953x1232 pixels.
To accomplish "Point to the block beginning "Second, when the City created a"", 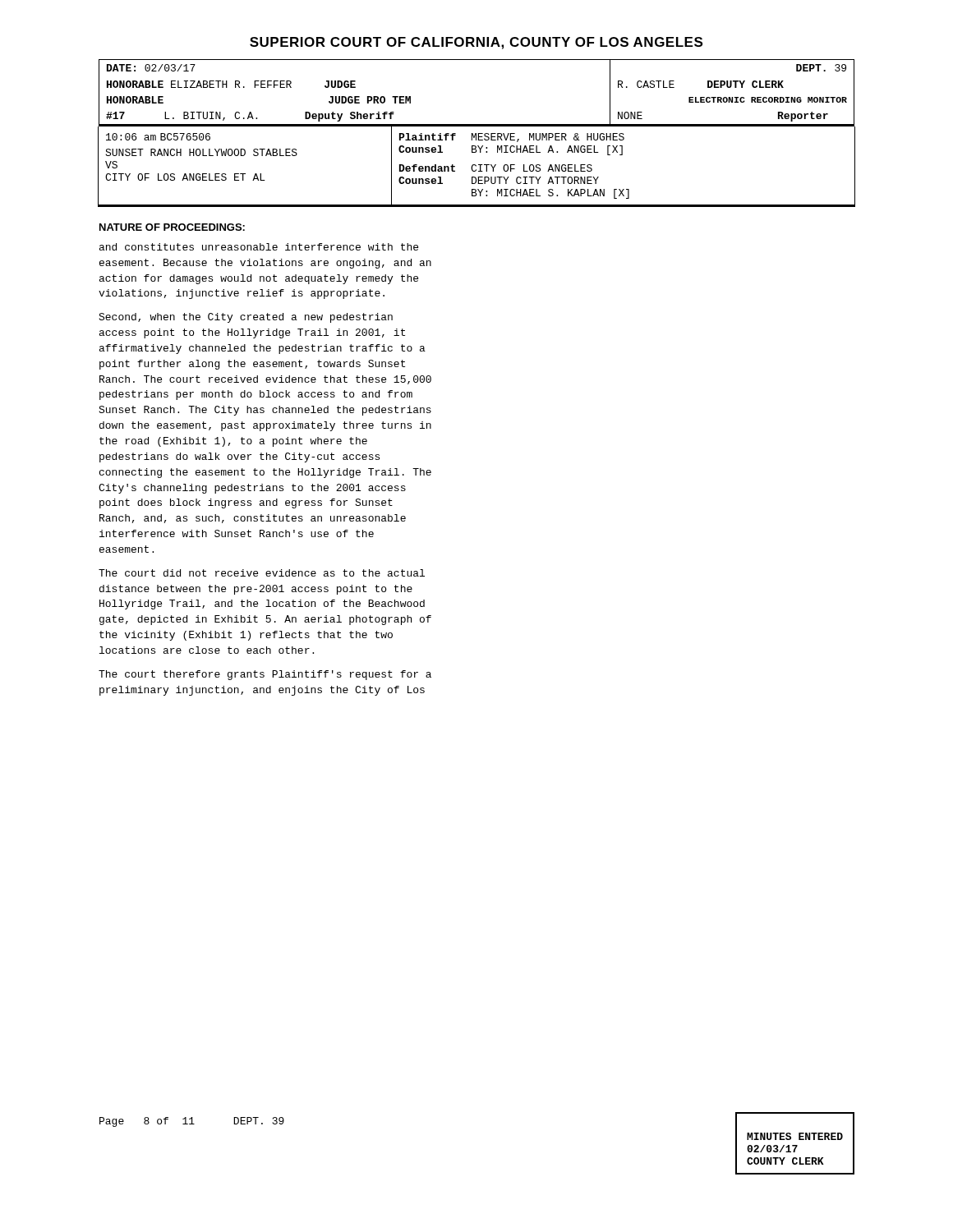I will (x=265, y=434).
